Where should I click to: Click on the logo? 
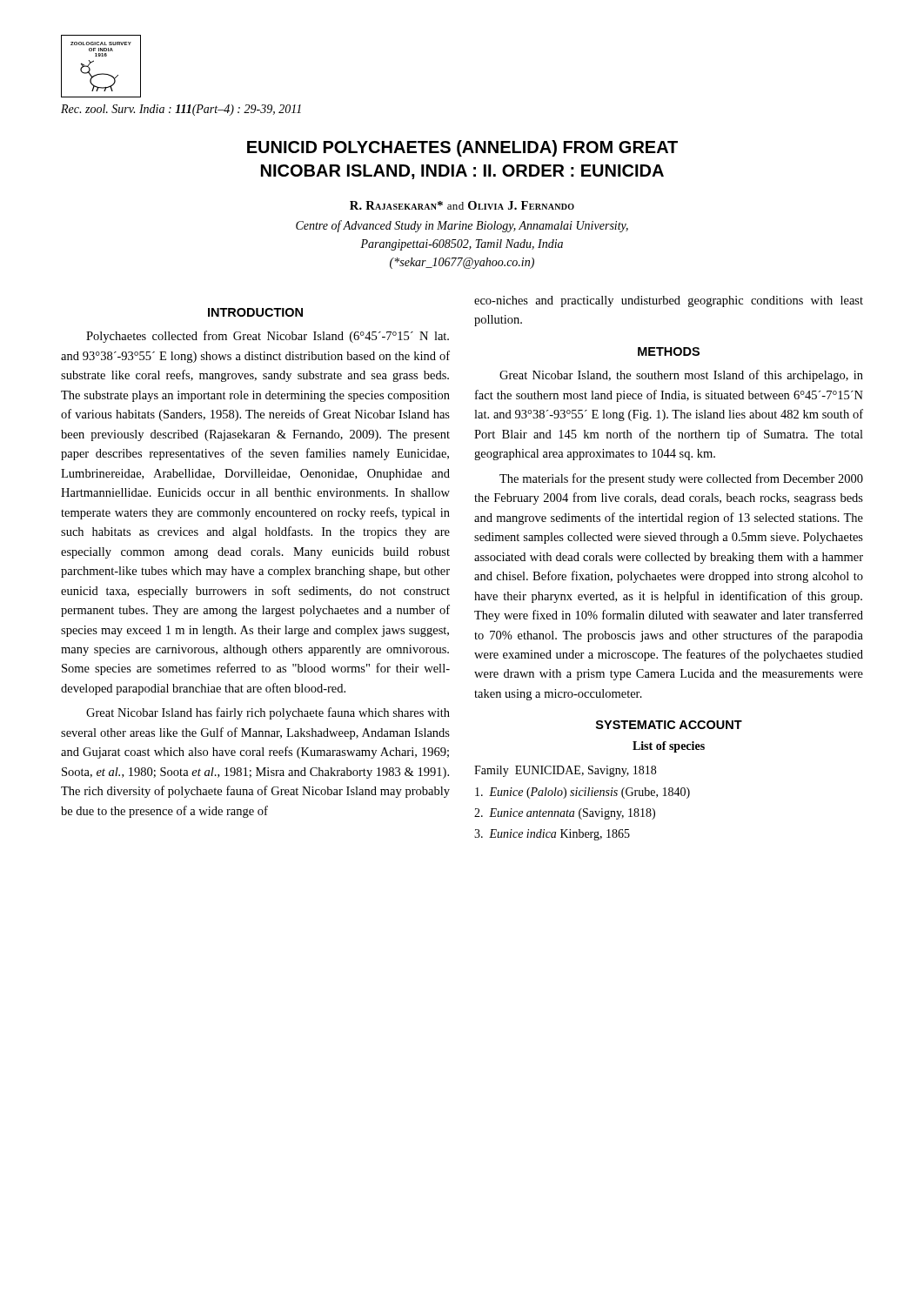click(462, 66)
